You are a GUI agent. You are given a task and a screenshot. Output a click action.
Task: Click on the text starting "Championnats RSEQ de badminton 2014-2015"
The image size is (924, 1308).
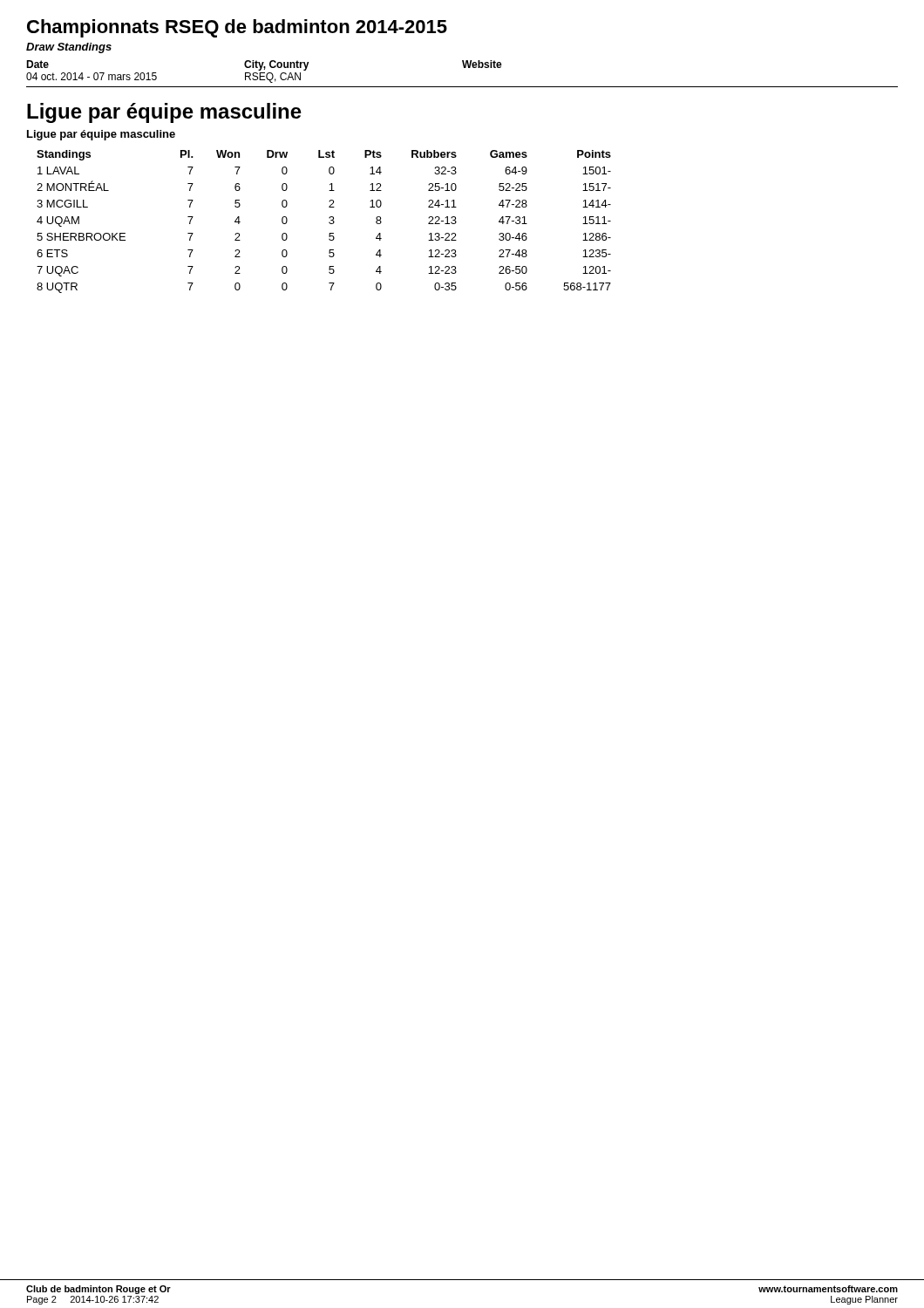pos(237,28)
